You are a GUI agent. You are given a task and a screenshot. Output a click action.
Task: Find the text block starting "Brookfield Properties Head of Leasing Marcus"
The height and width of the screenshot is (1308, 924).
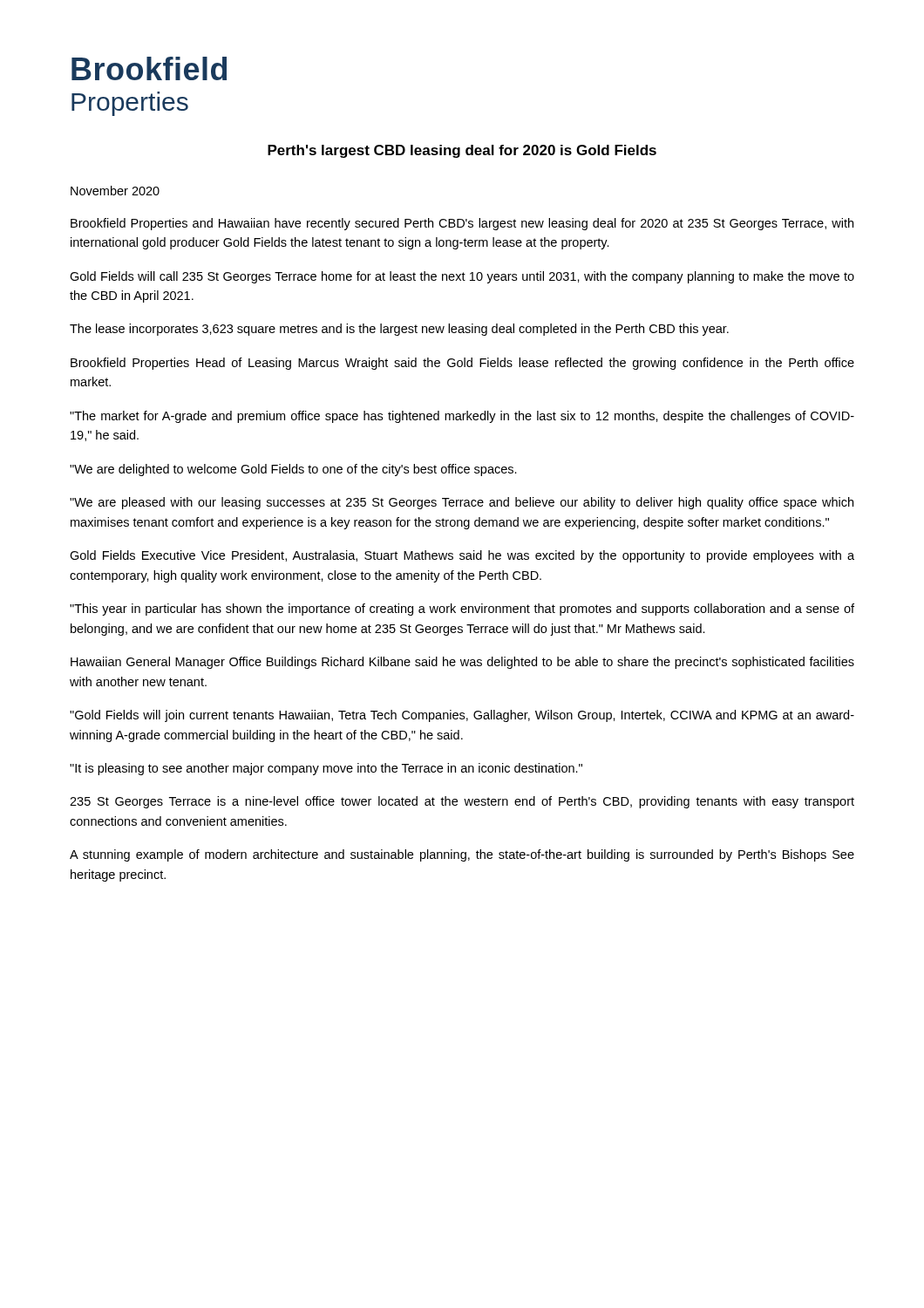tap(462, 373)
